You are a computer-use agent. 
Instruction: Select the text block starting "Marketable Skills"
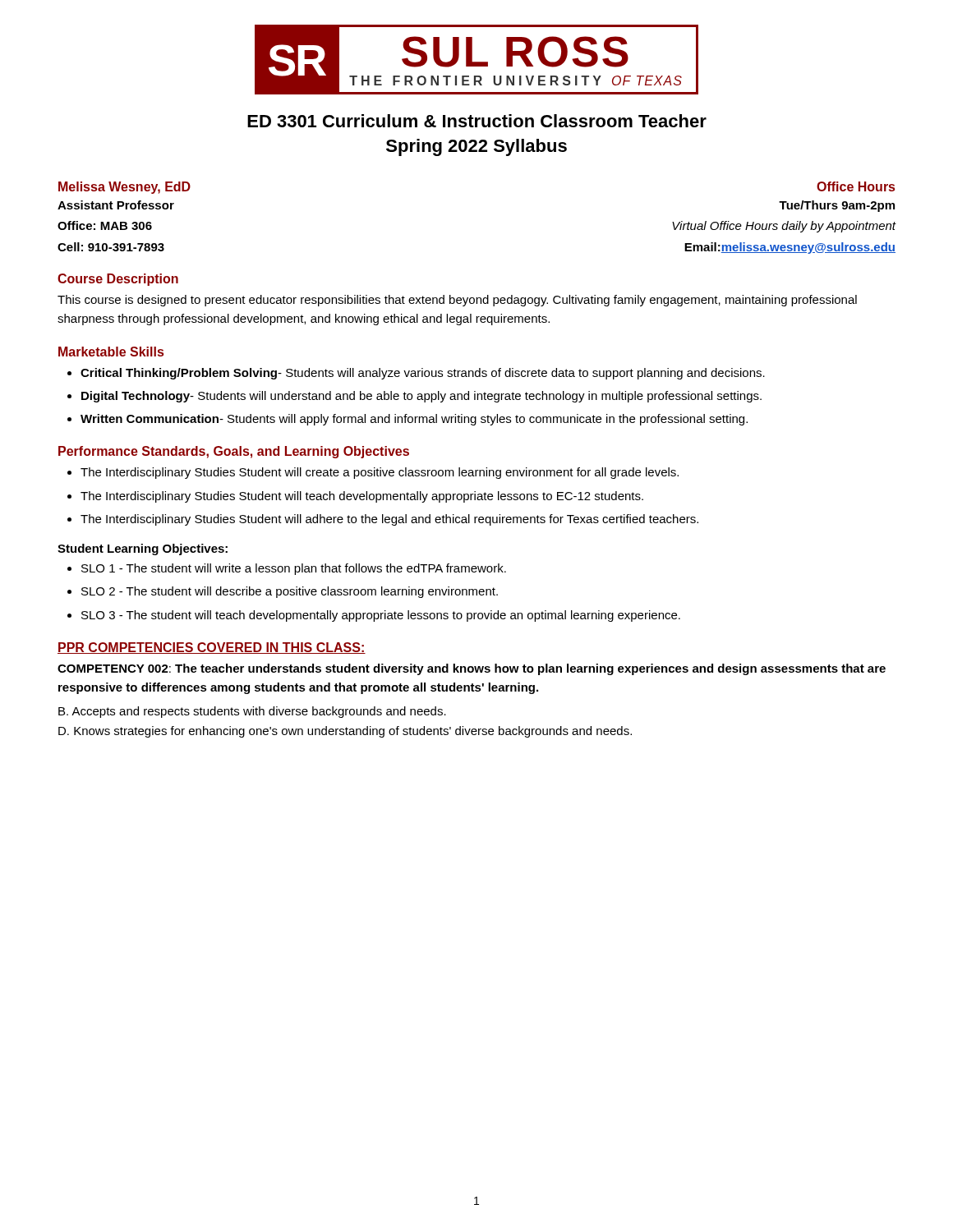111,352
